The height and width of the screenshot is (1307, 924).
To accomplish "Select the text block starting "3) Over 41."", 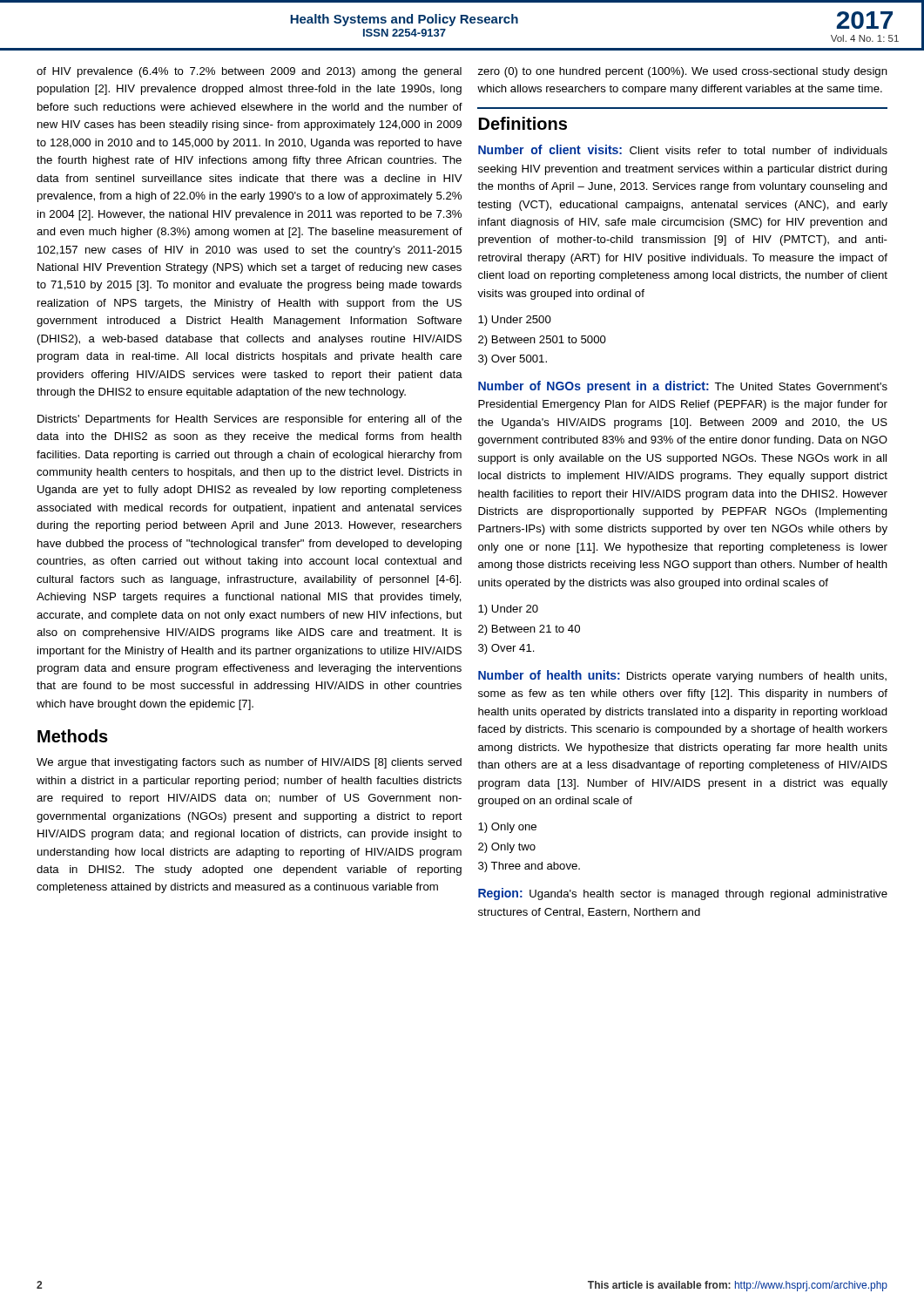I will [x=506, y=648].
